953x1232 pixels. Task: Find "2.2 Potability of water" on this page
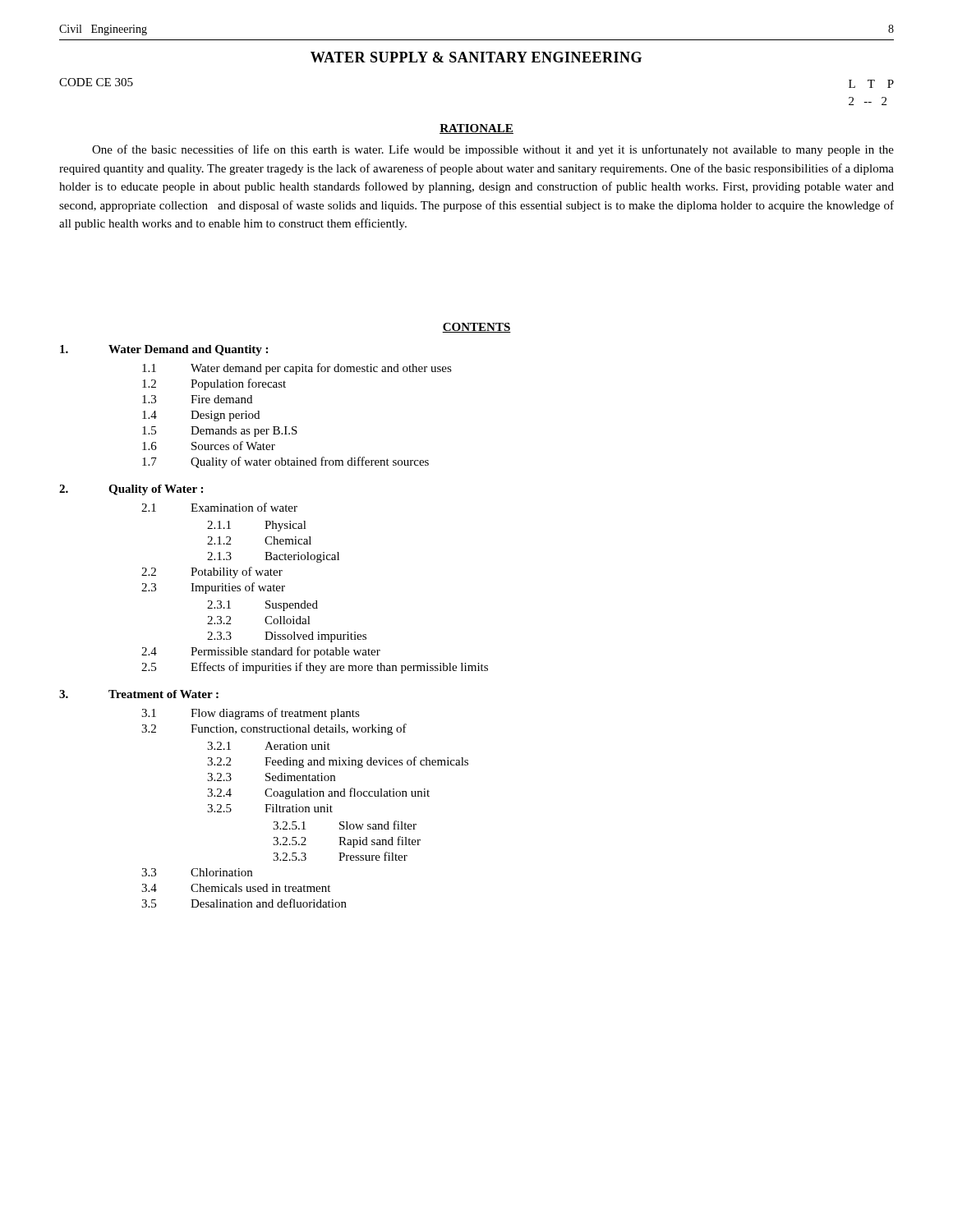(x=212, y=572)
